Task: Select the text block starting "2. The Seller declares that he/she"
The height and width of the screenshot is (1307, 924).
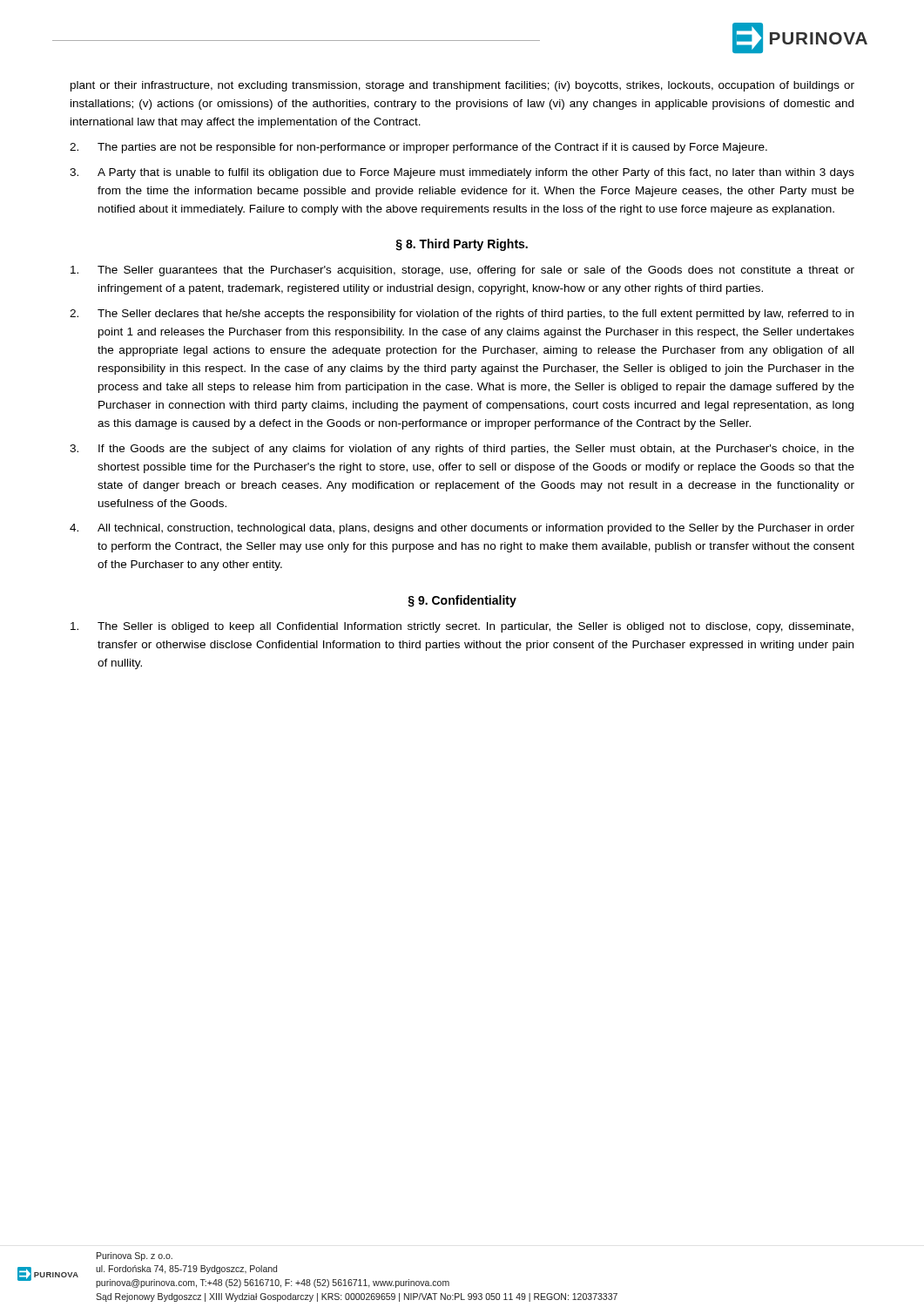Action: coord(462,369)
